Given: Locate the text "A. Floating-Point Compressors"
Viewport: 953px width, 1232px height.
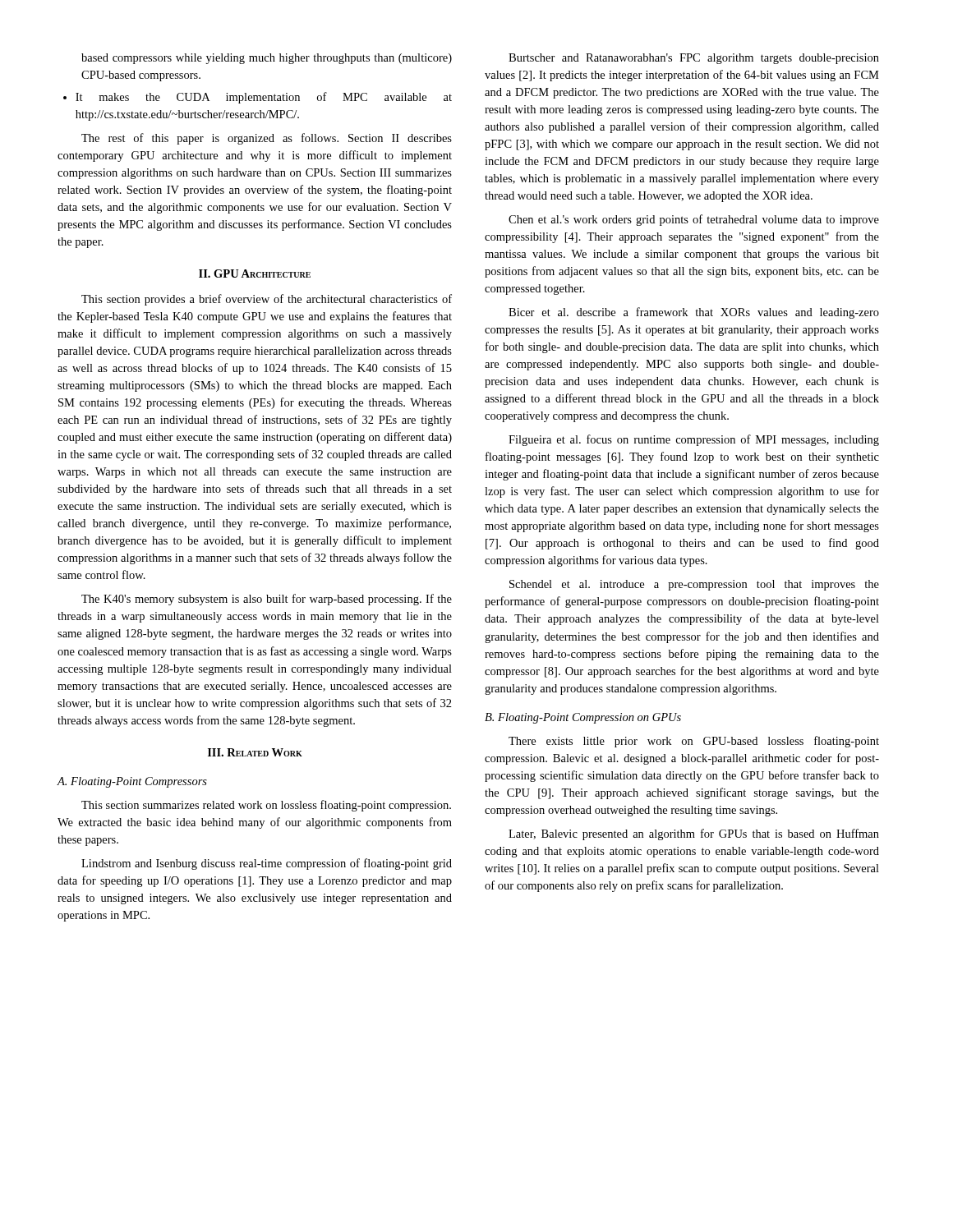Looking at the screenshot, I should [132, 781].
